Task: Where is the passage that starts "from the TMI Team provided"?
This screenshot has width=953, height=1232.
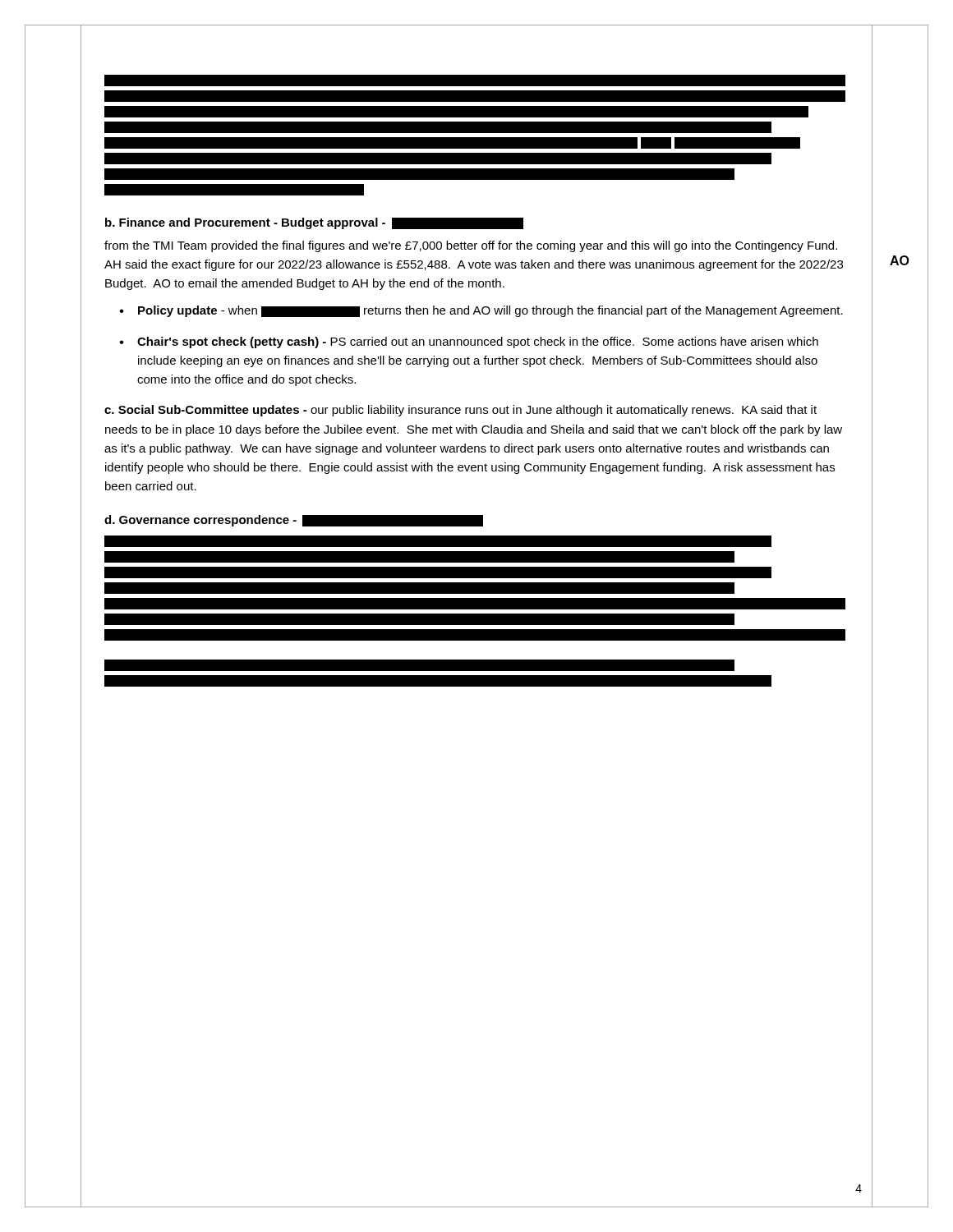Action: click(x=474, y=264)
